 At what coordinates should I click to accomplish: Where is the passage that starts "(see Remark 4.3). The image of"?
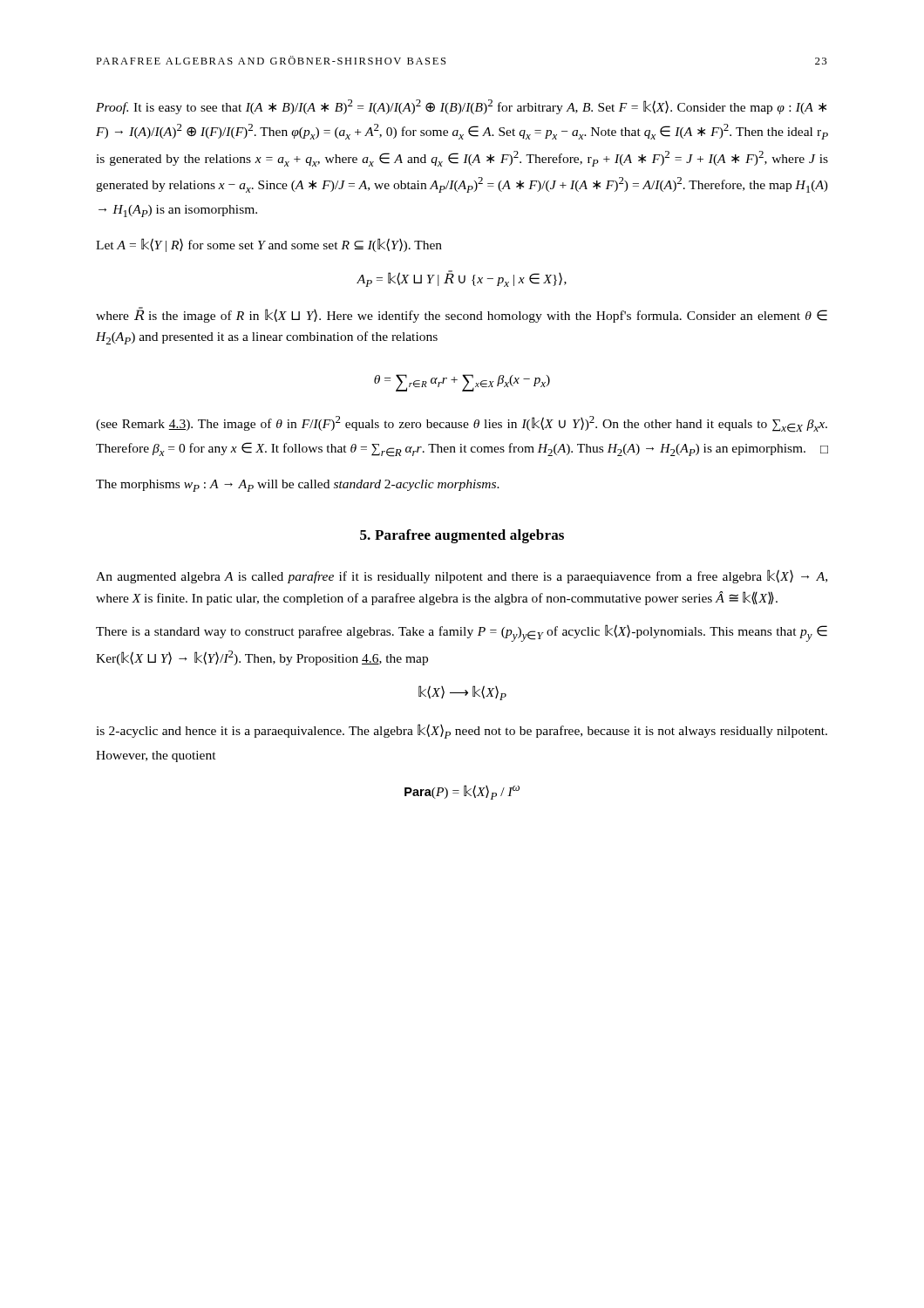[462, 436]
